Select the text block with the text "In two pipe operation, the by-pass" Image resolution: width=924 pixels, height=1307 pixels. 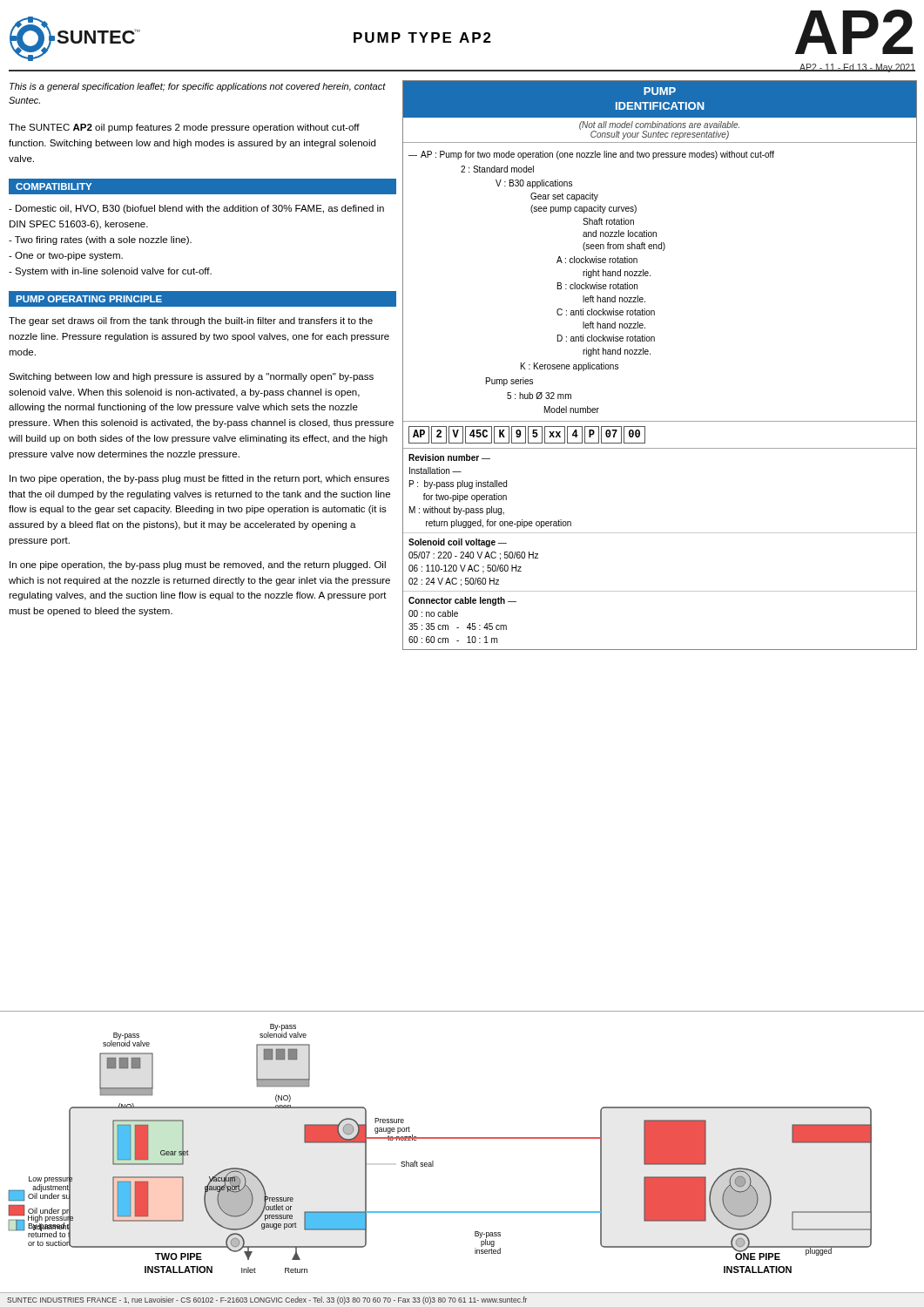tap(200, 509)
